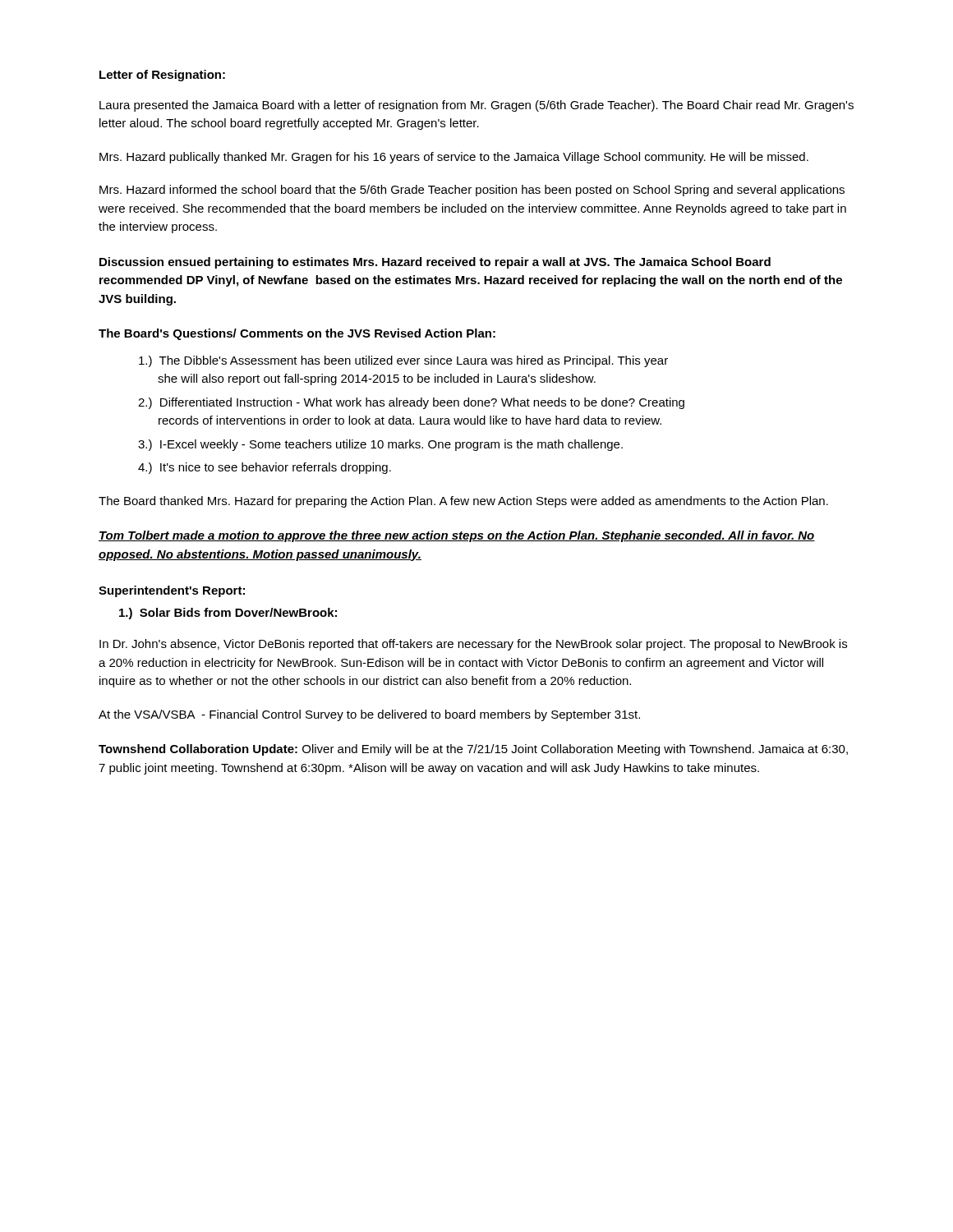953x1232 pixels.
Task: Select the list item with the text "2.) Differentiated Instruction - What"
Action: 496,412
